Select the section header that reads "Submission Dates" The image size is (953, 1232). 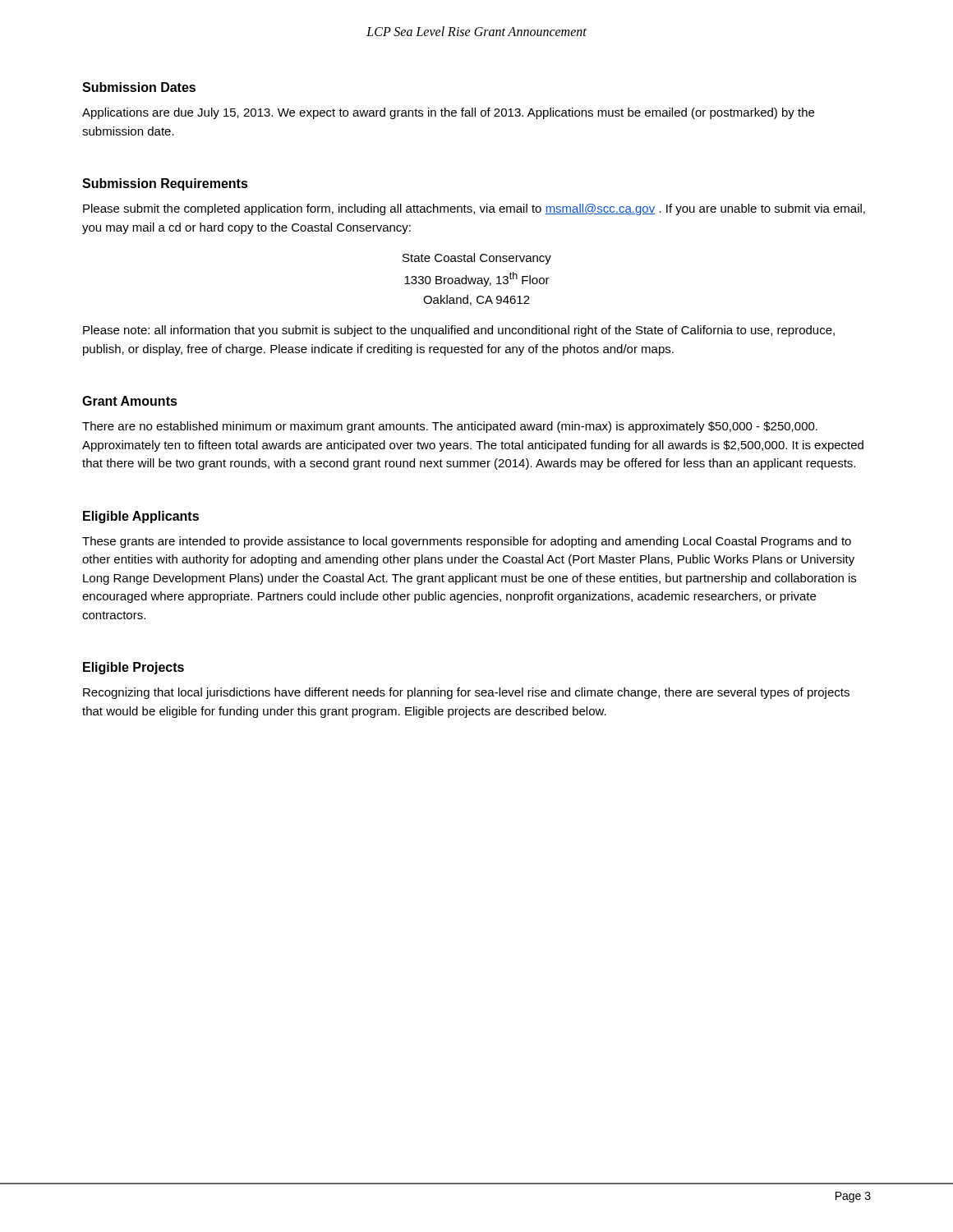[x=139, y=87]
